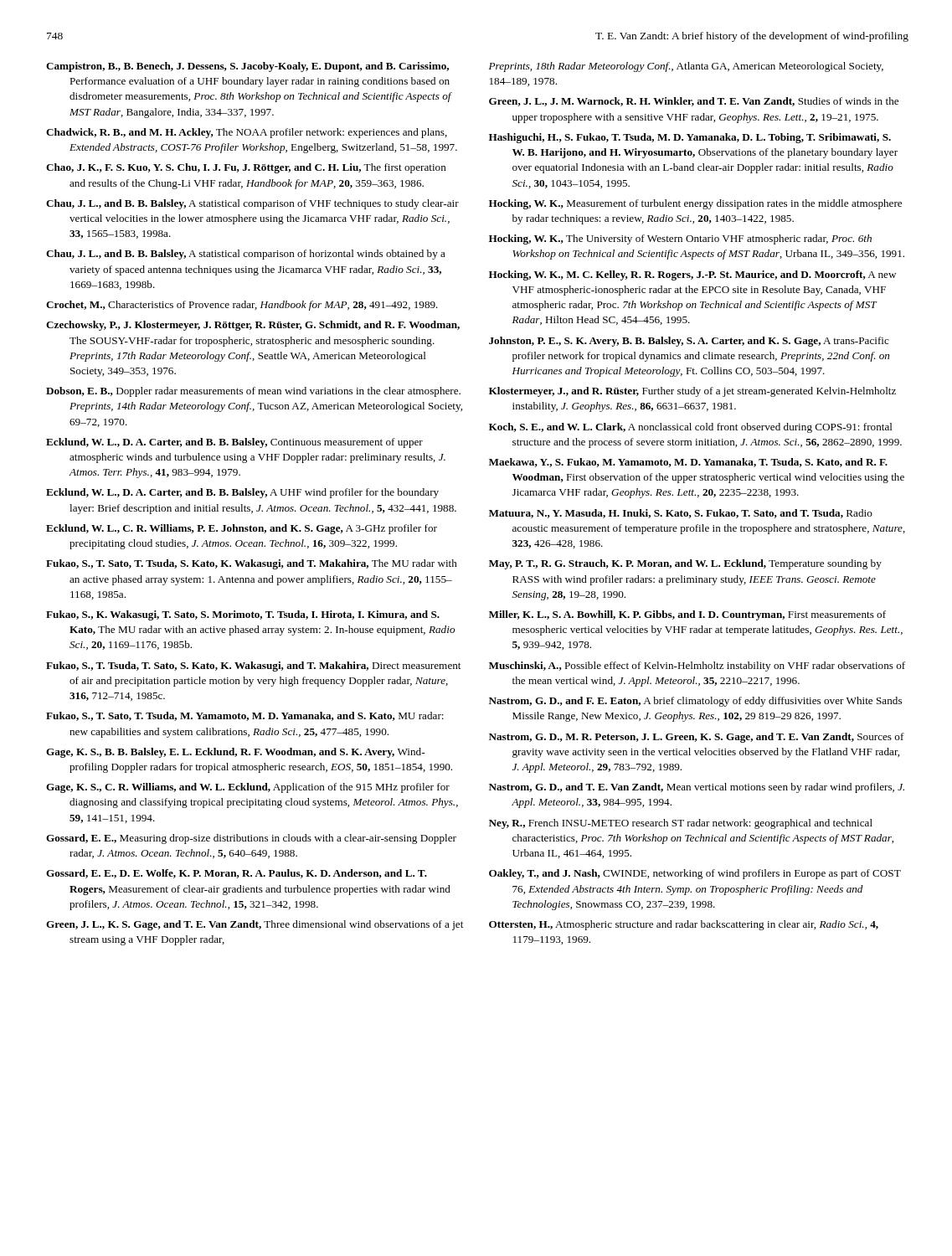Locate the element starting "Gossard, E. E., Measuring"
This screenshot has height=1256, width=952.
(251, 845)
